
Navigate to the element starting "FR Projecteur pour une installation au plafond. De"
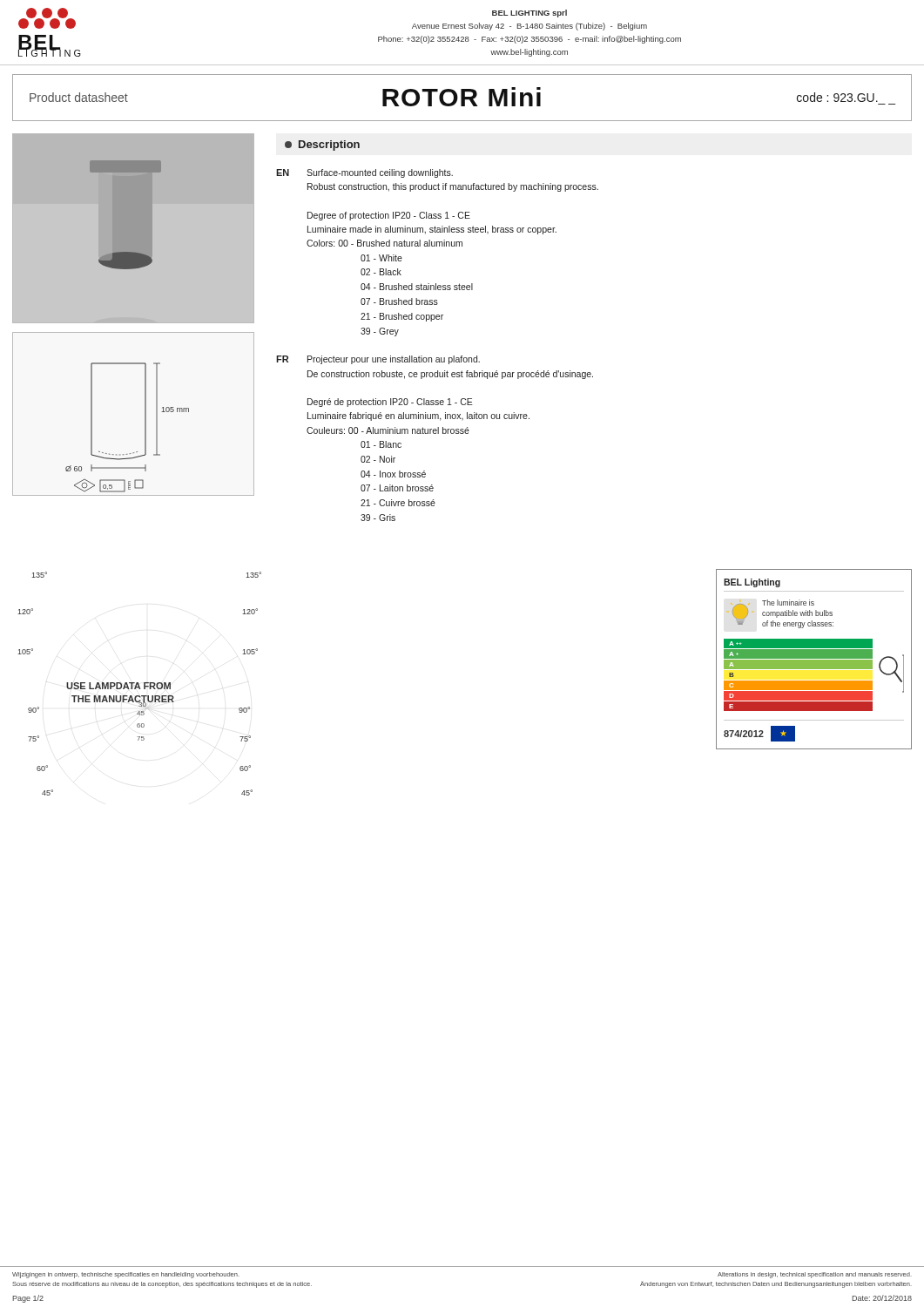(x=378, y=360)
